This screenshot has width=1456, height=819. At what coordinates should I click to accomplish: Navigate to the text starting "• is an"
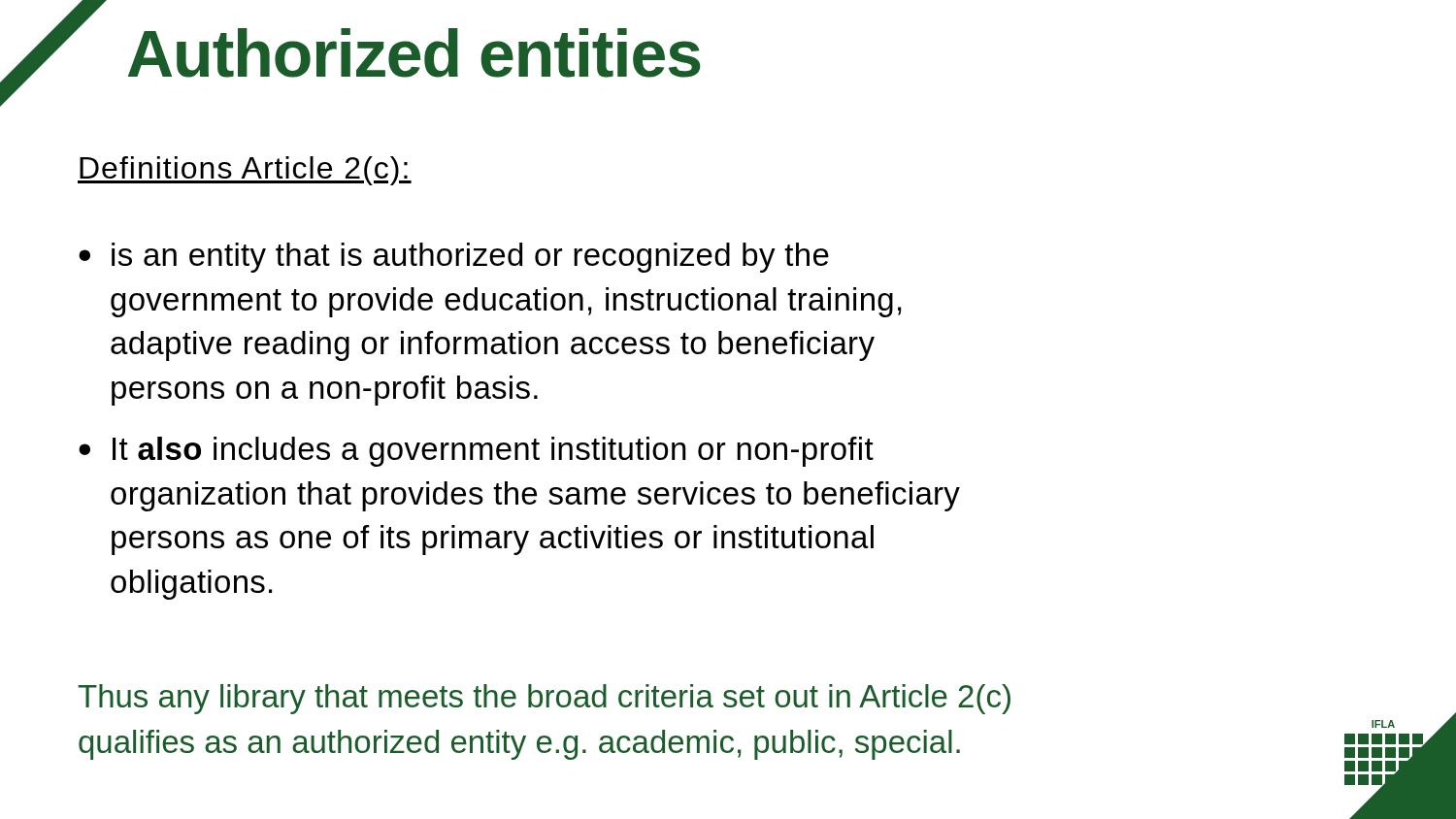728,321
